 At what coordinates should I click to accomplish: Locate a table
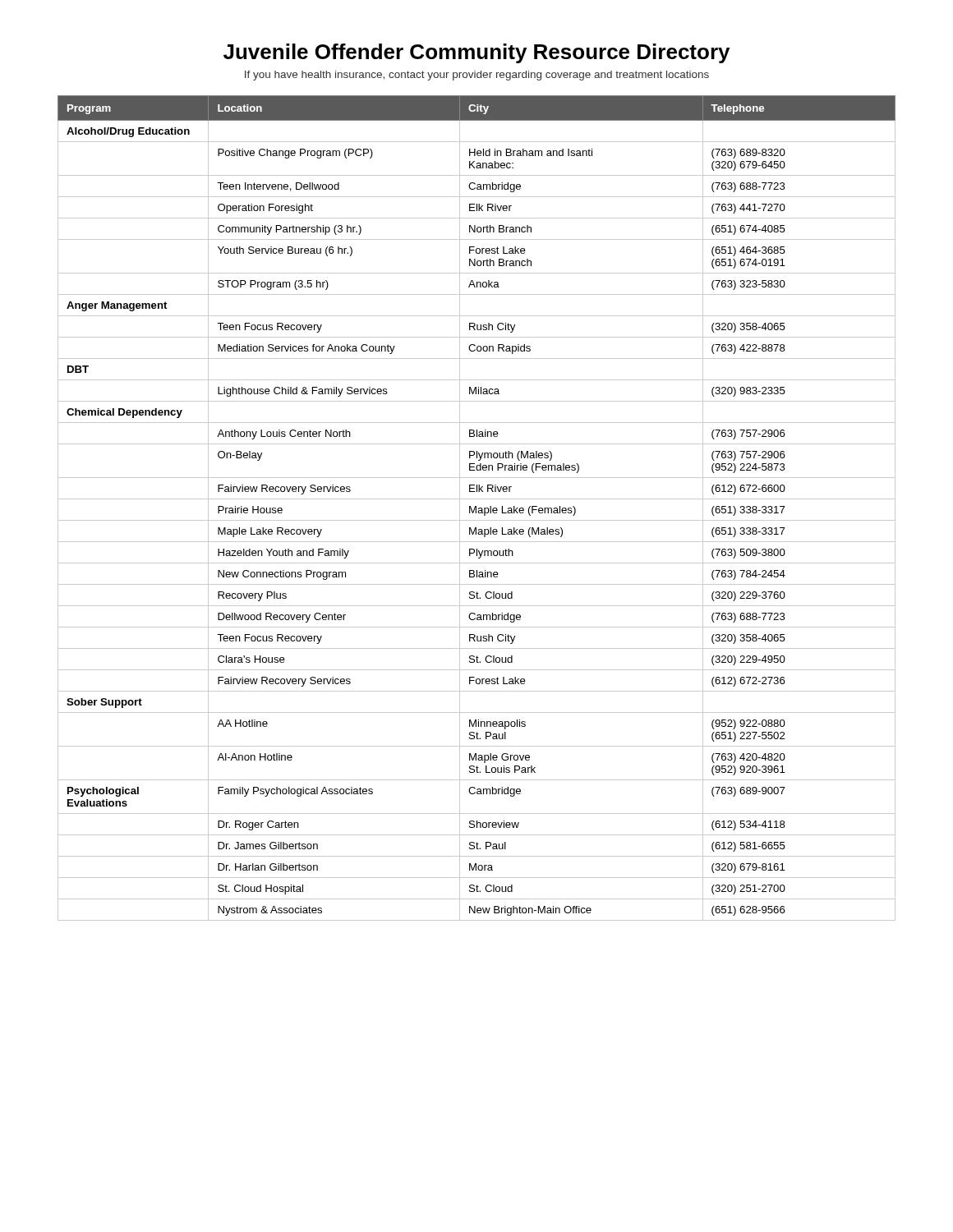476,508
